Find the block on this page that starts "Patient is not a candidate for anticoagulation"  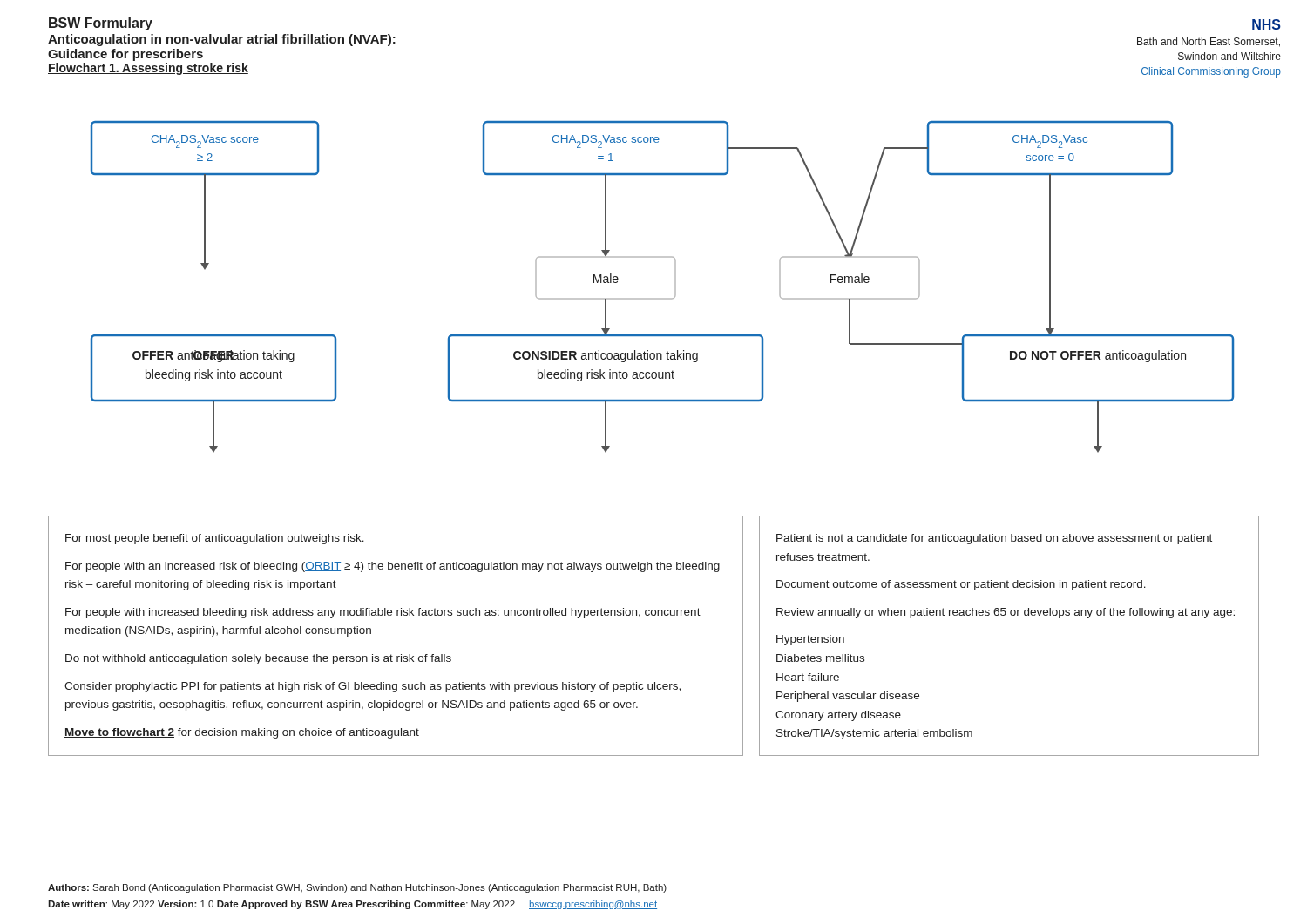(994, 539)
